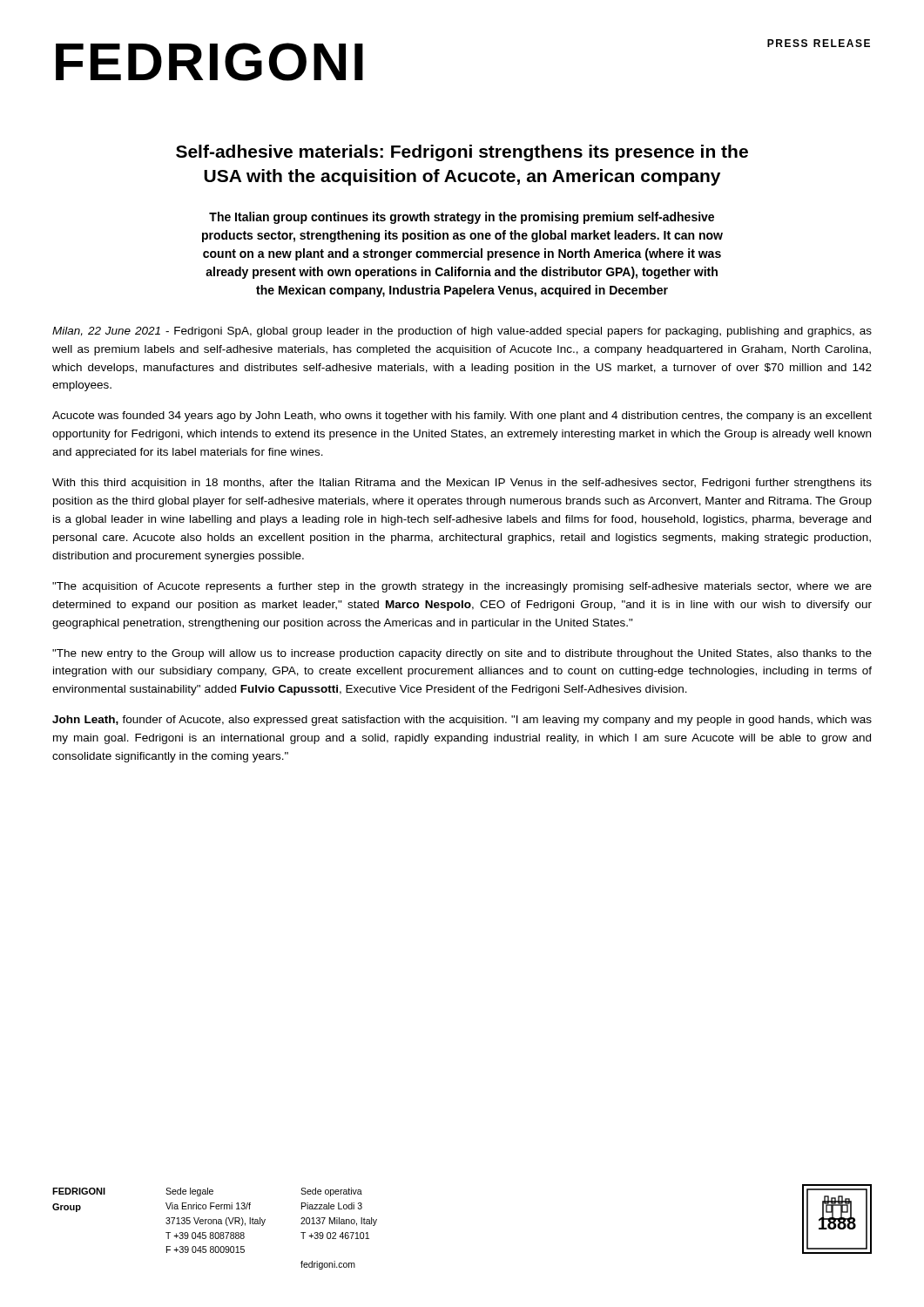This screenshot has width=924, height=1307.
Task: Navigate to the region starting ""The new entry to the Group will"
Action: (x=462, y=671)
